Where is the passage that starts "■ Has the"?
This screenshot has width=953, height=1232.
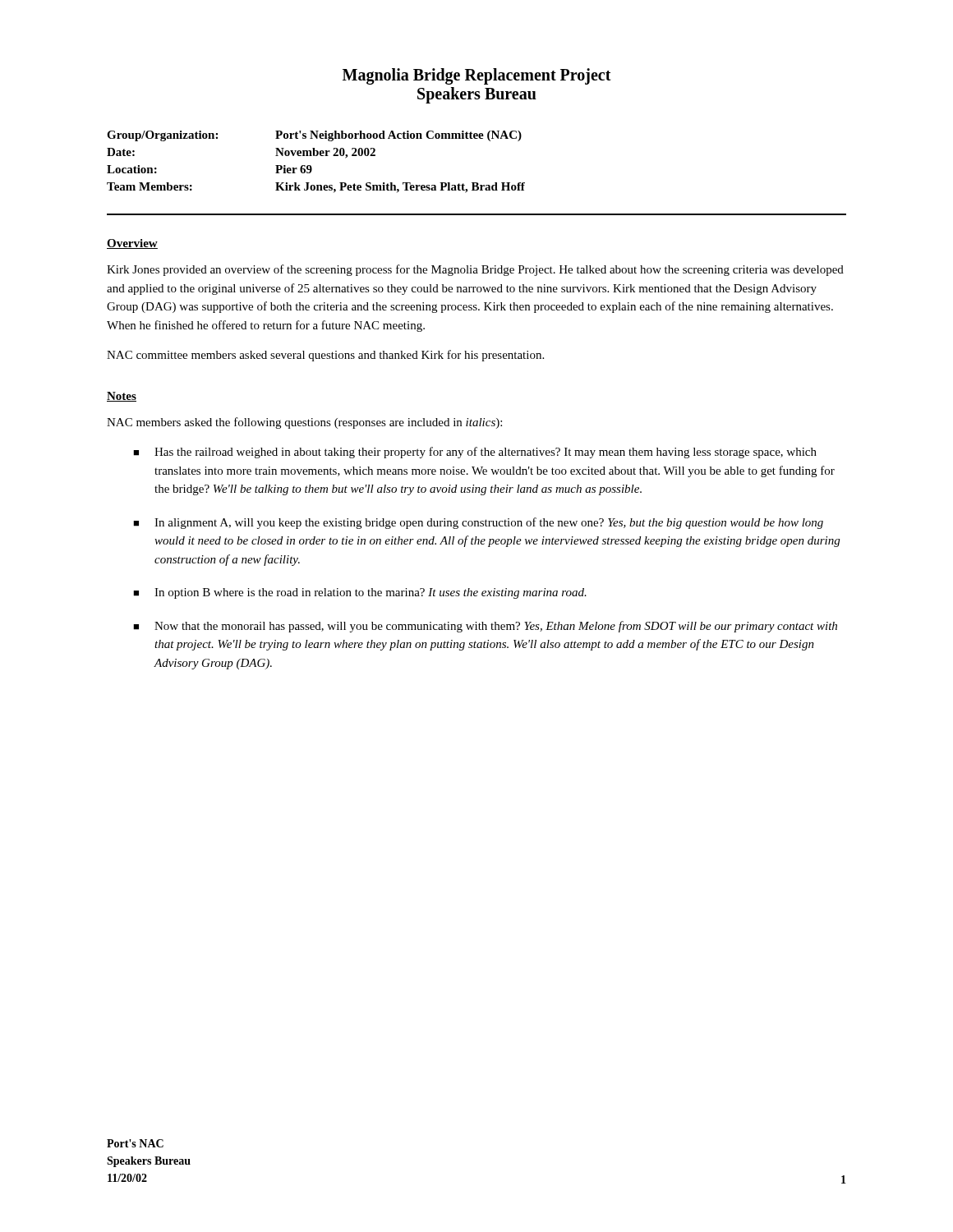[x=490, y=470]
